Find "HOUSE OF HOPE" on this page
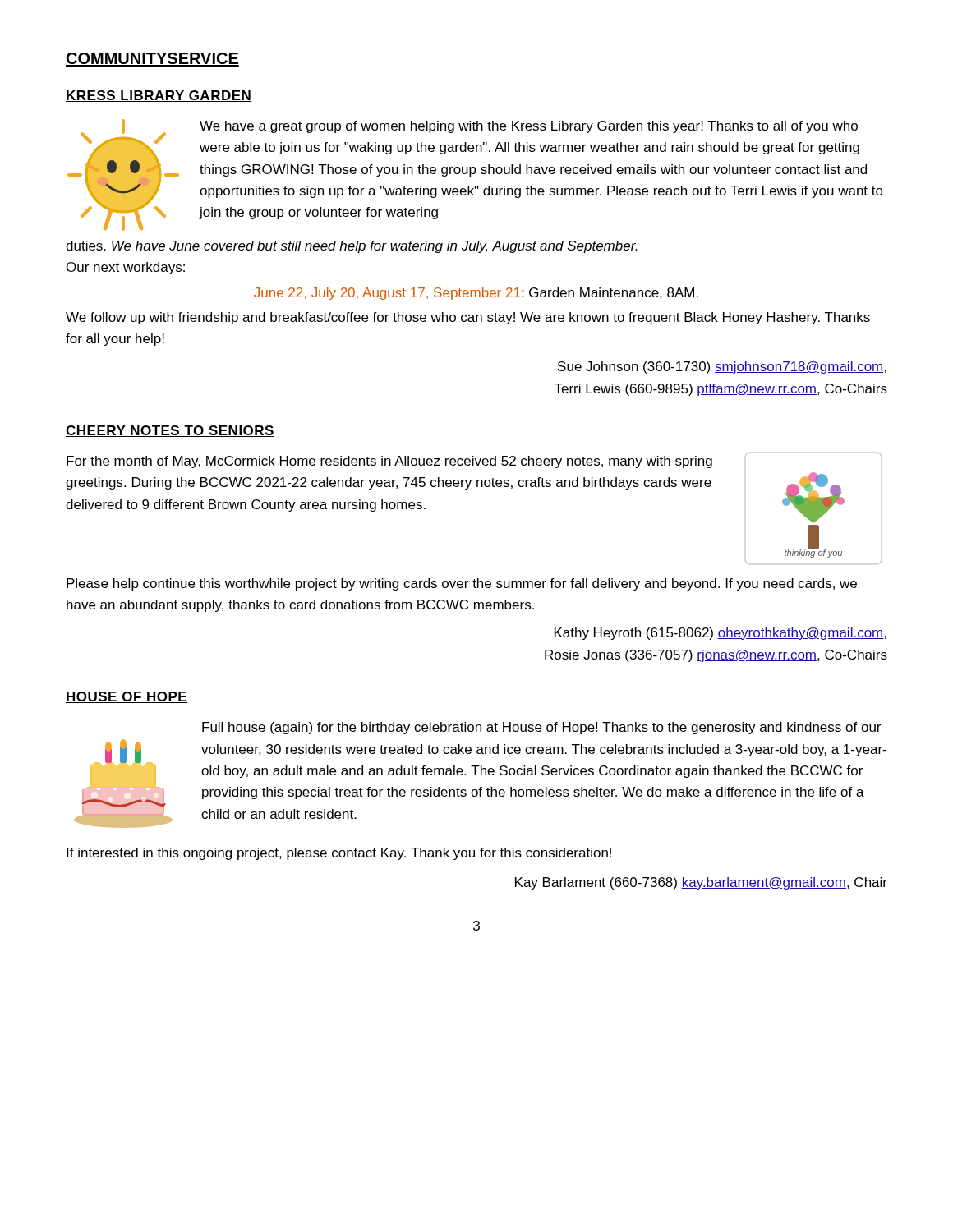Viewport: 953px width, 1232px height. (127, 697)
